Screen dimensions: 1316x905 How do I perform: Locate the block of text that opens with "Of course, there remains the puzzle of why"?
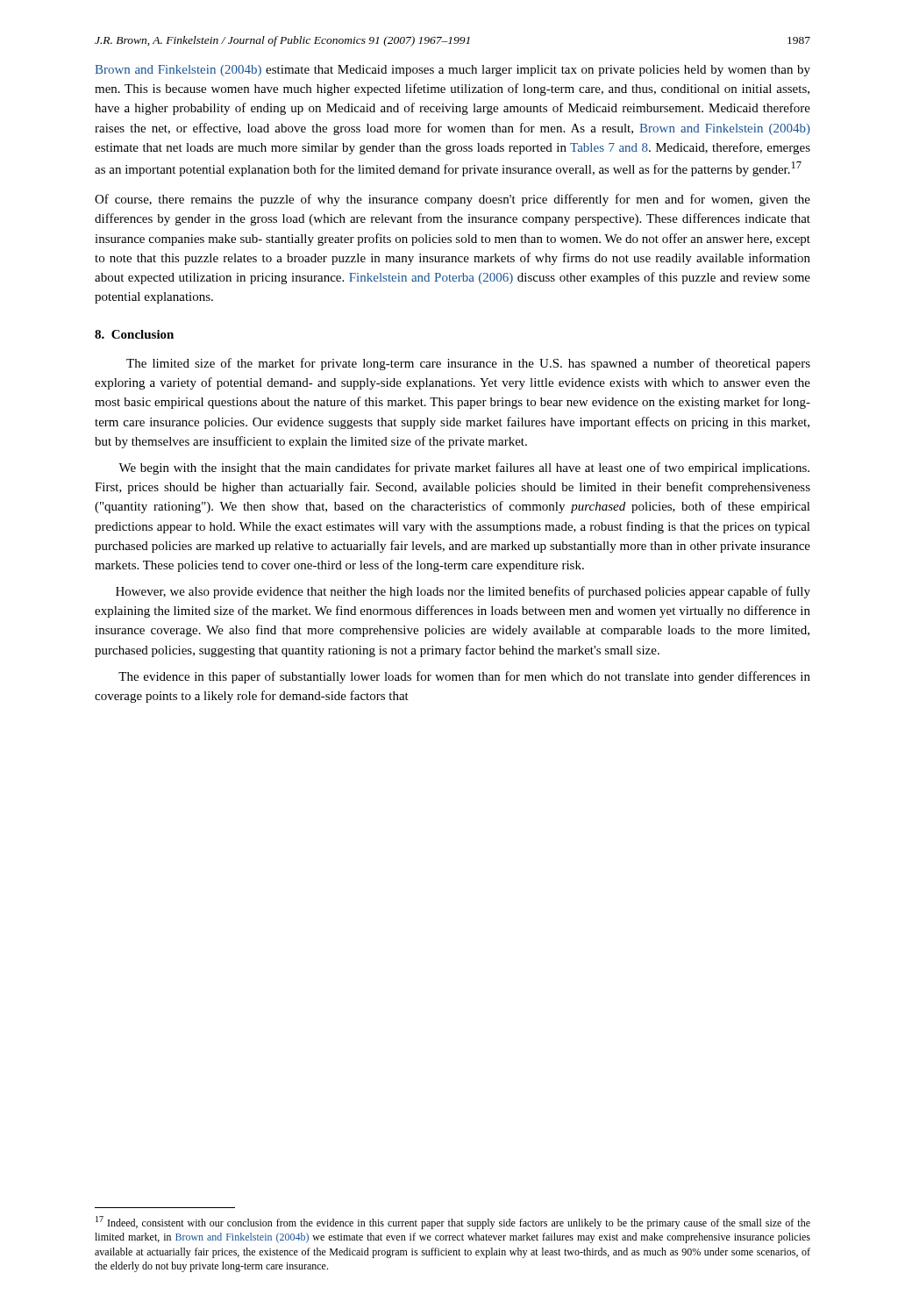pyautogui.click(x=452, y=248)
